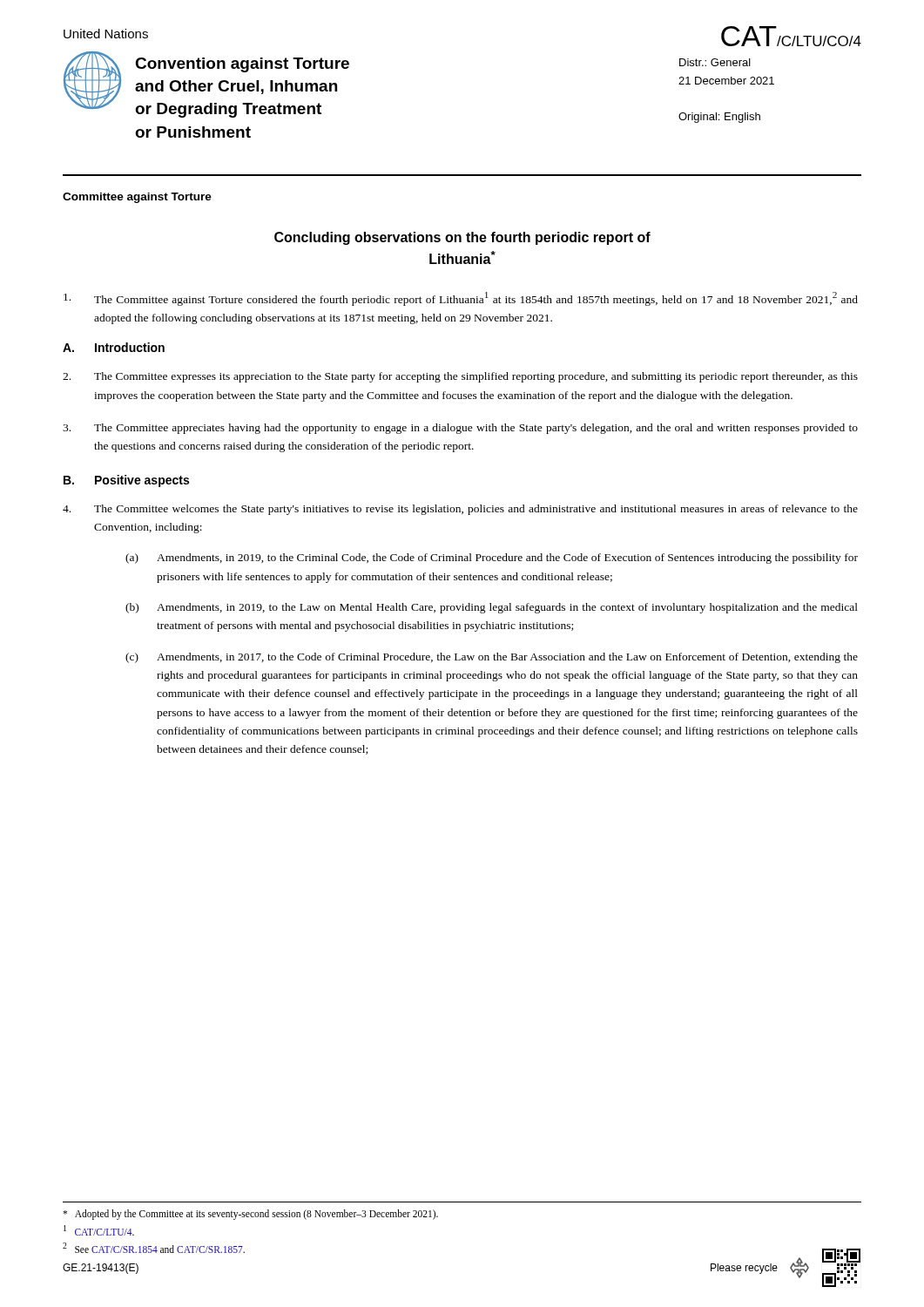Image resolution: width=924 pixels, height=1307 pixels.
Task: Click on the footnote that says "Adopted by the Committee at its seventy-second"
Action: pyautogui.click(x=250, y=1215)
